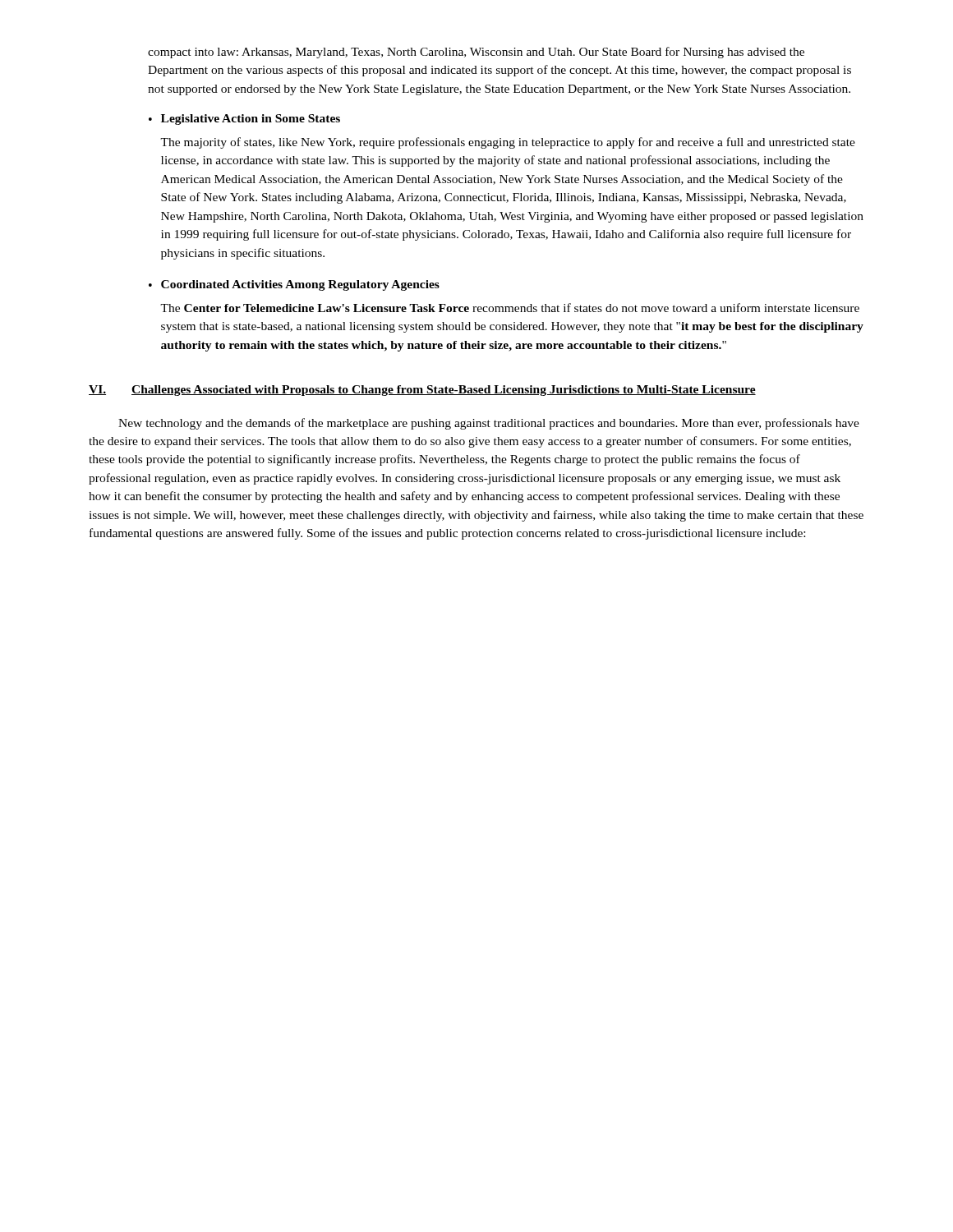
Task: Navigate to the element starting "New technology and the"
Action: [476, 478]
